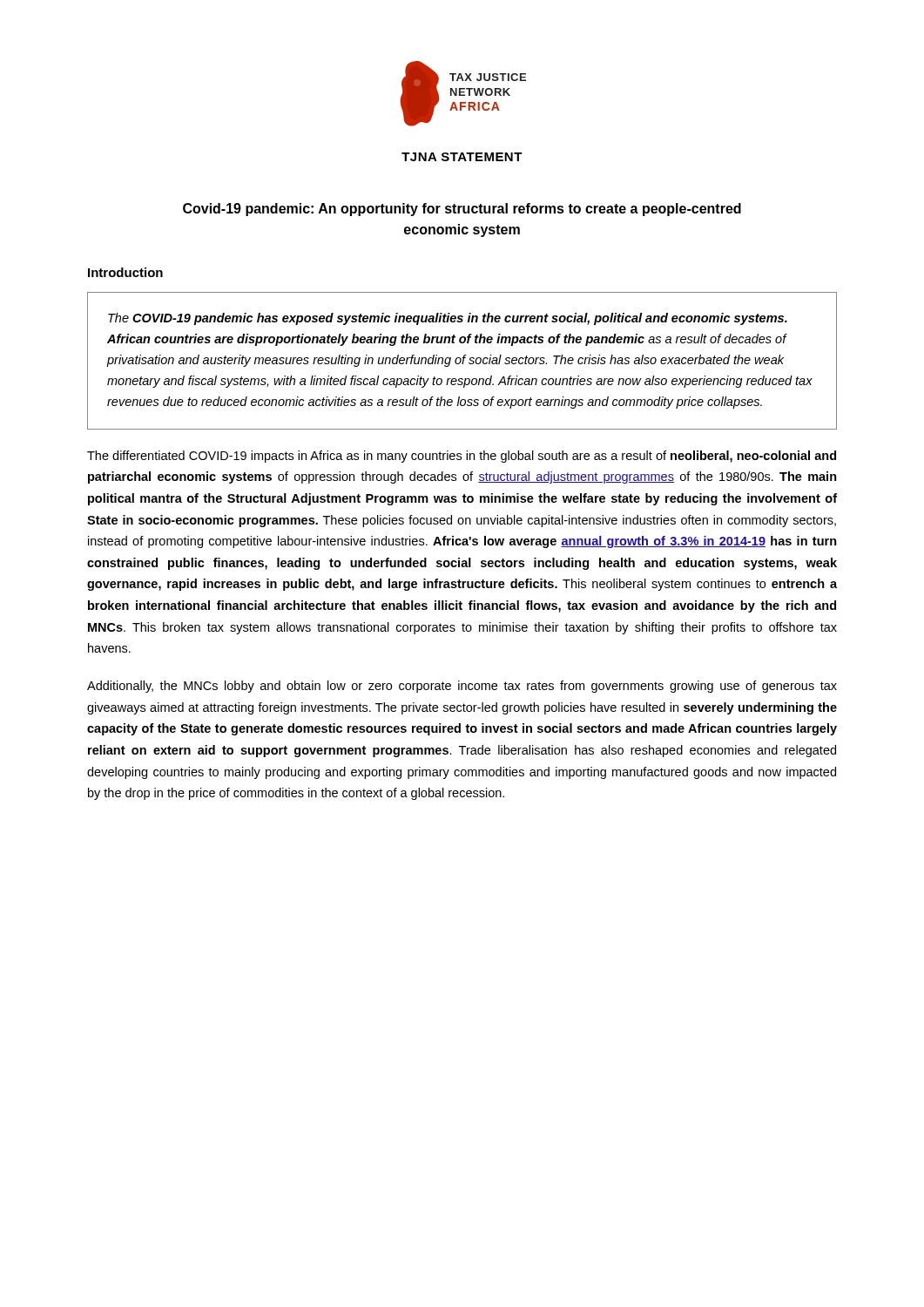Viewport: 924px width, 1307px height.
Task: Where does it say "TJNA STATEMENT"?
Action: pos(462,156)
